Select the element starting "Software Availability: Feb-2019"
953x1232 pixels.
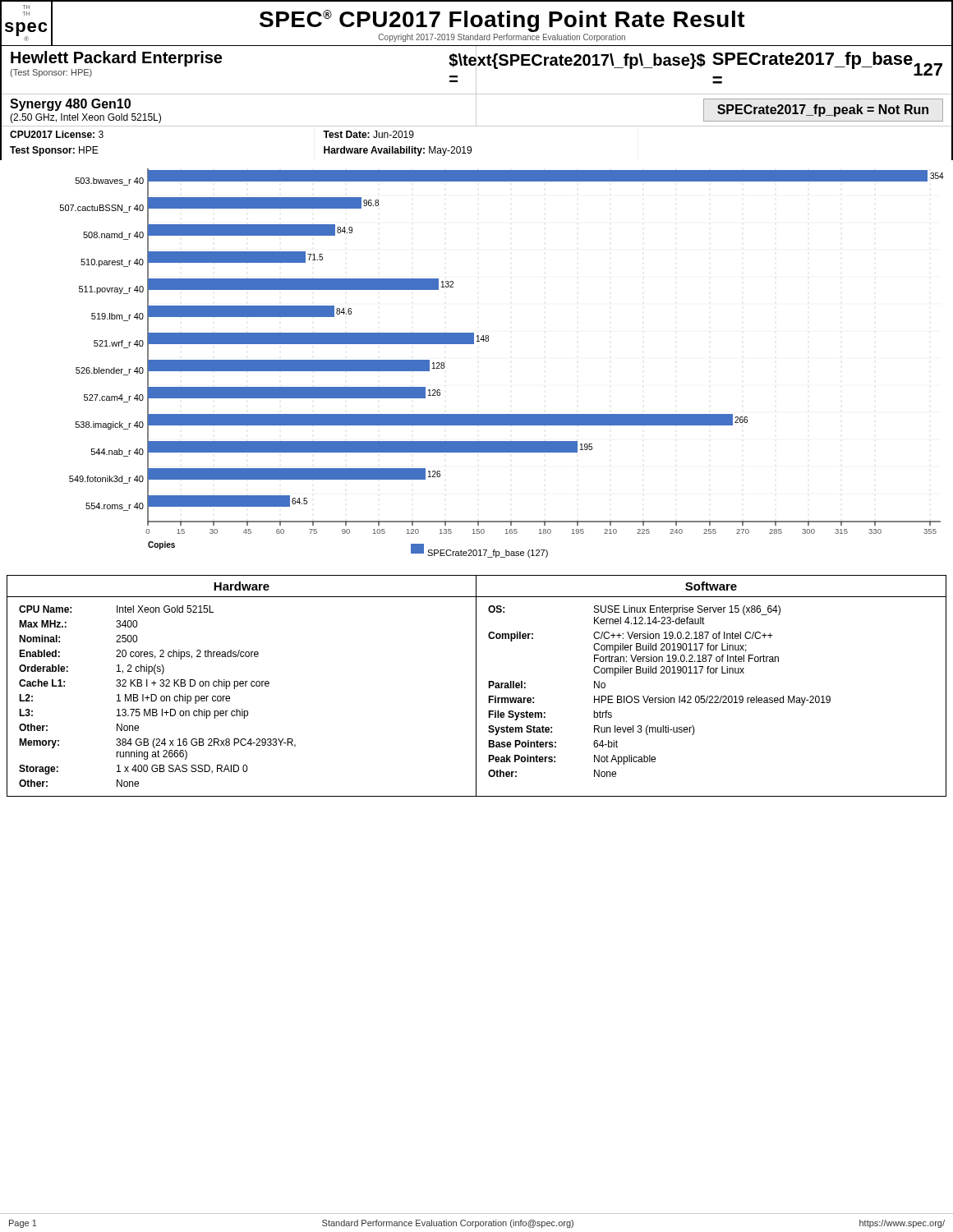(395, 165)
